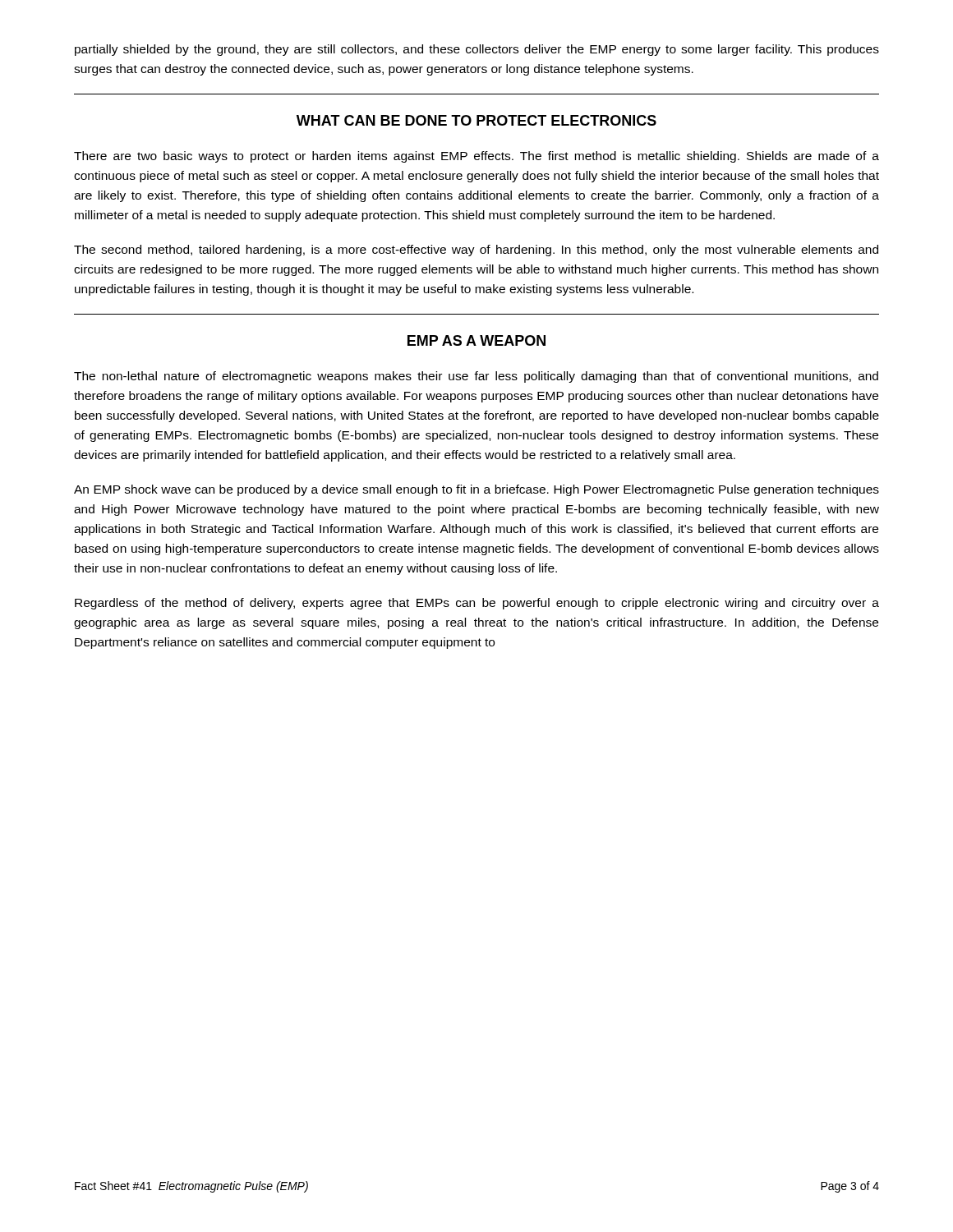Find the block on this page that starts "There are two basic ways to protect or"

point(476,185)
